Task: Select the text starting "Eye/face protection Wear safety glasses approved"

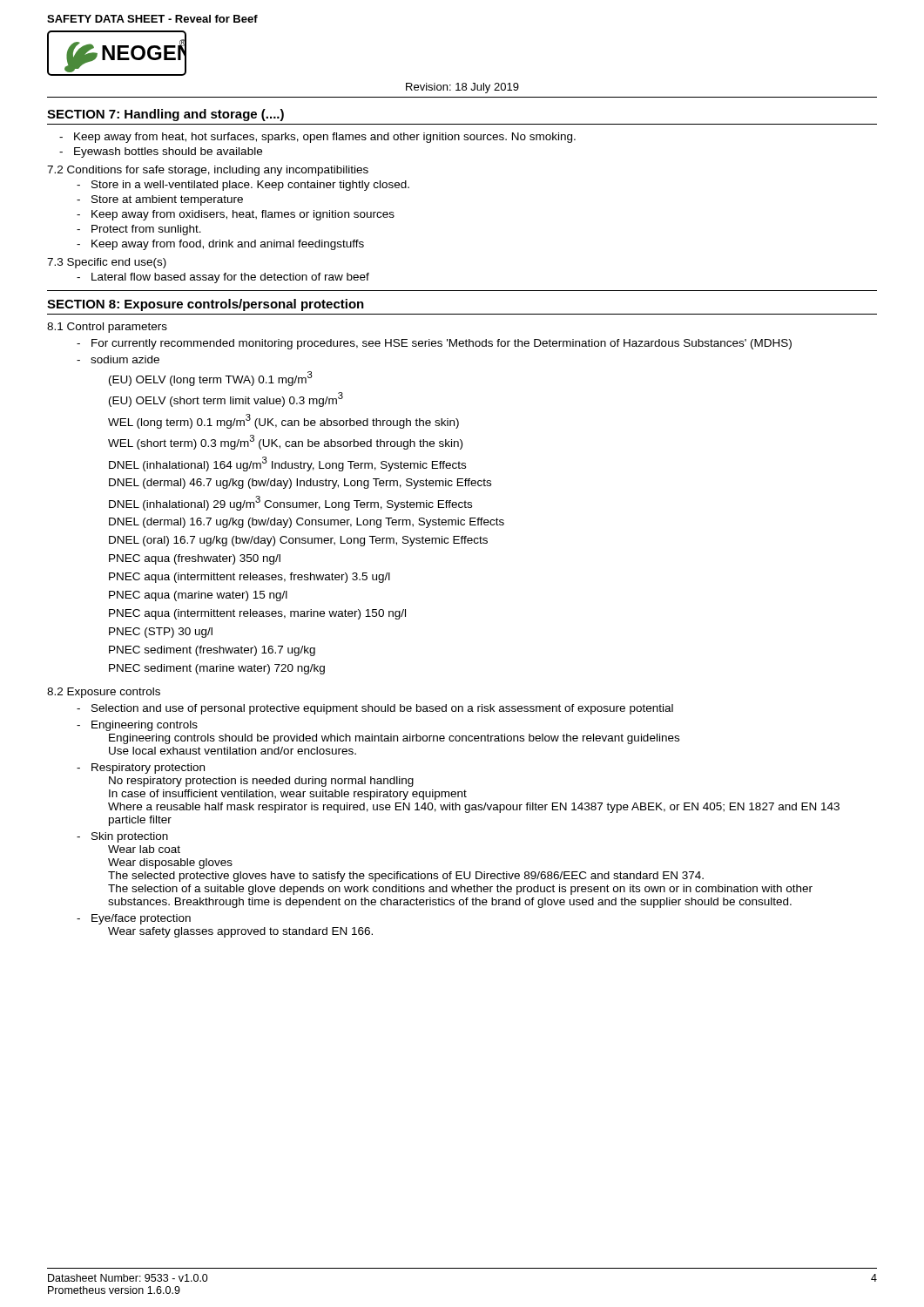Action: (141, 919)
